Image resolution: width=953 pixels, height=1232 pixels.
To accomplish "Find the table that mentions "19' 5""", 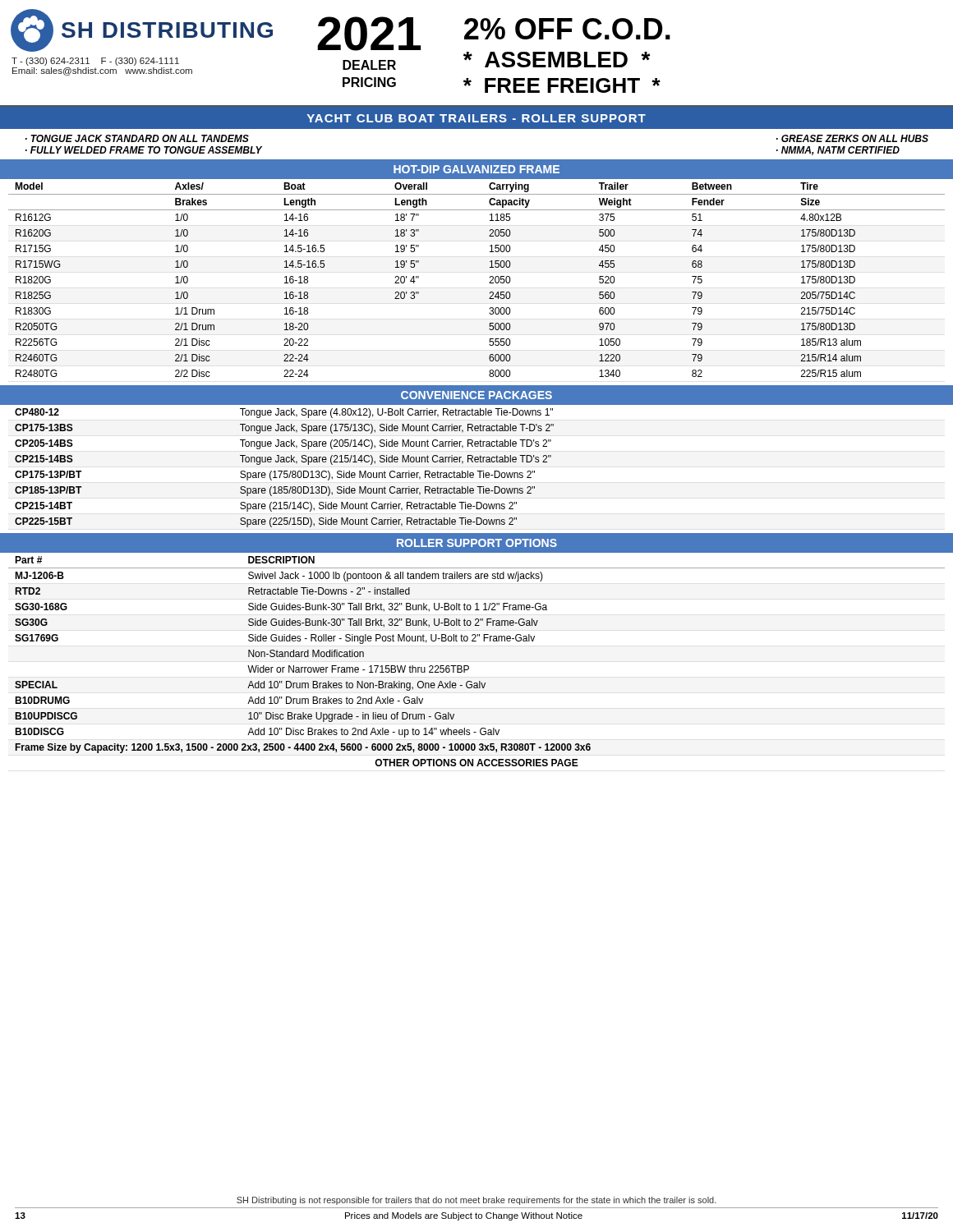I will pos(476,282).
